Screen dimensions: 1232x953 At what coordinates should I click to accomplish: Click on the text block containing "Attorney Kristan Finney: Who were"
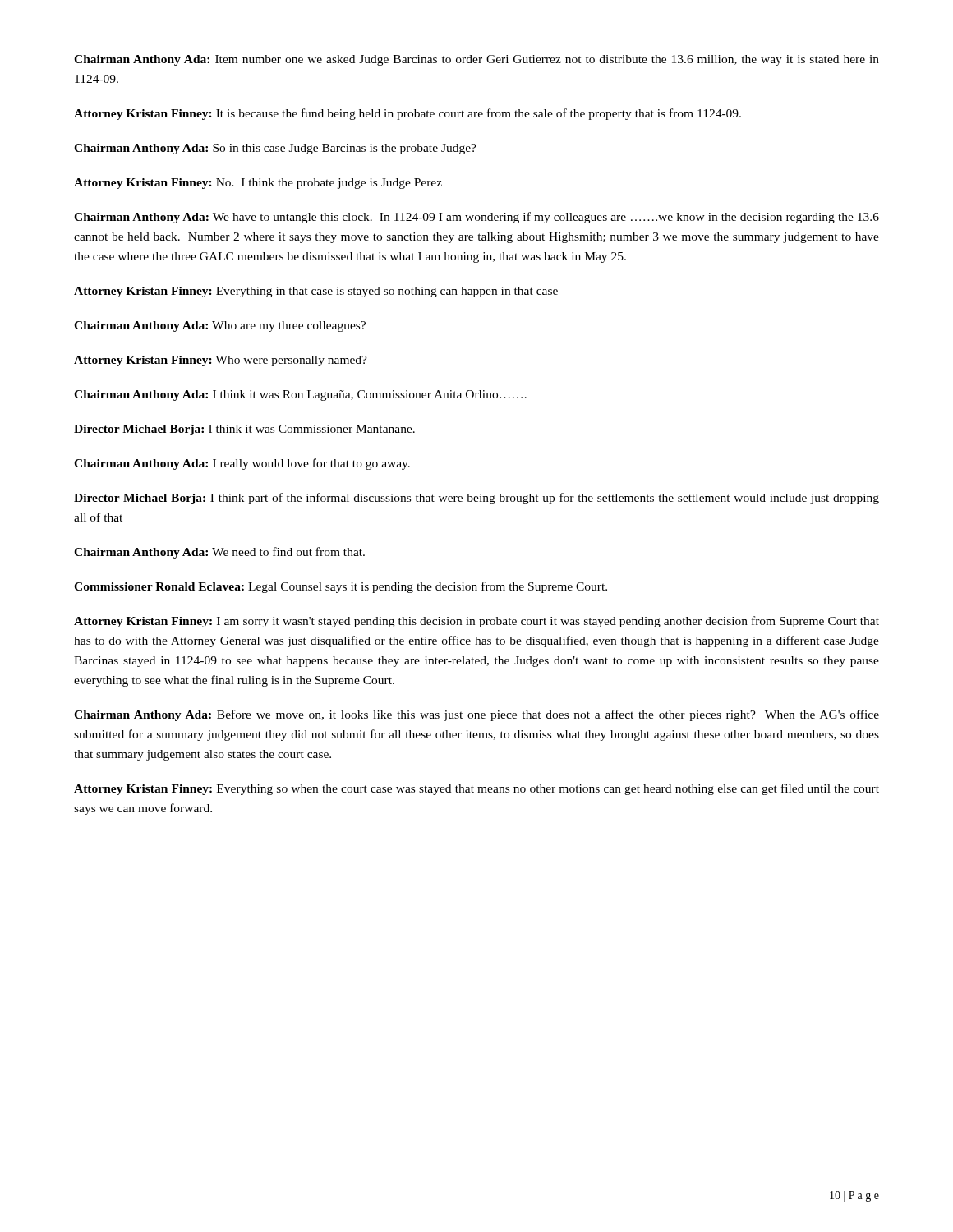click(x=221, y=359)
